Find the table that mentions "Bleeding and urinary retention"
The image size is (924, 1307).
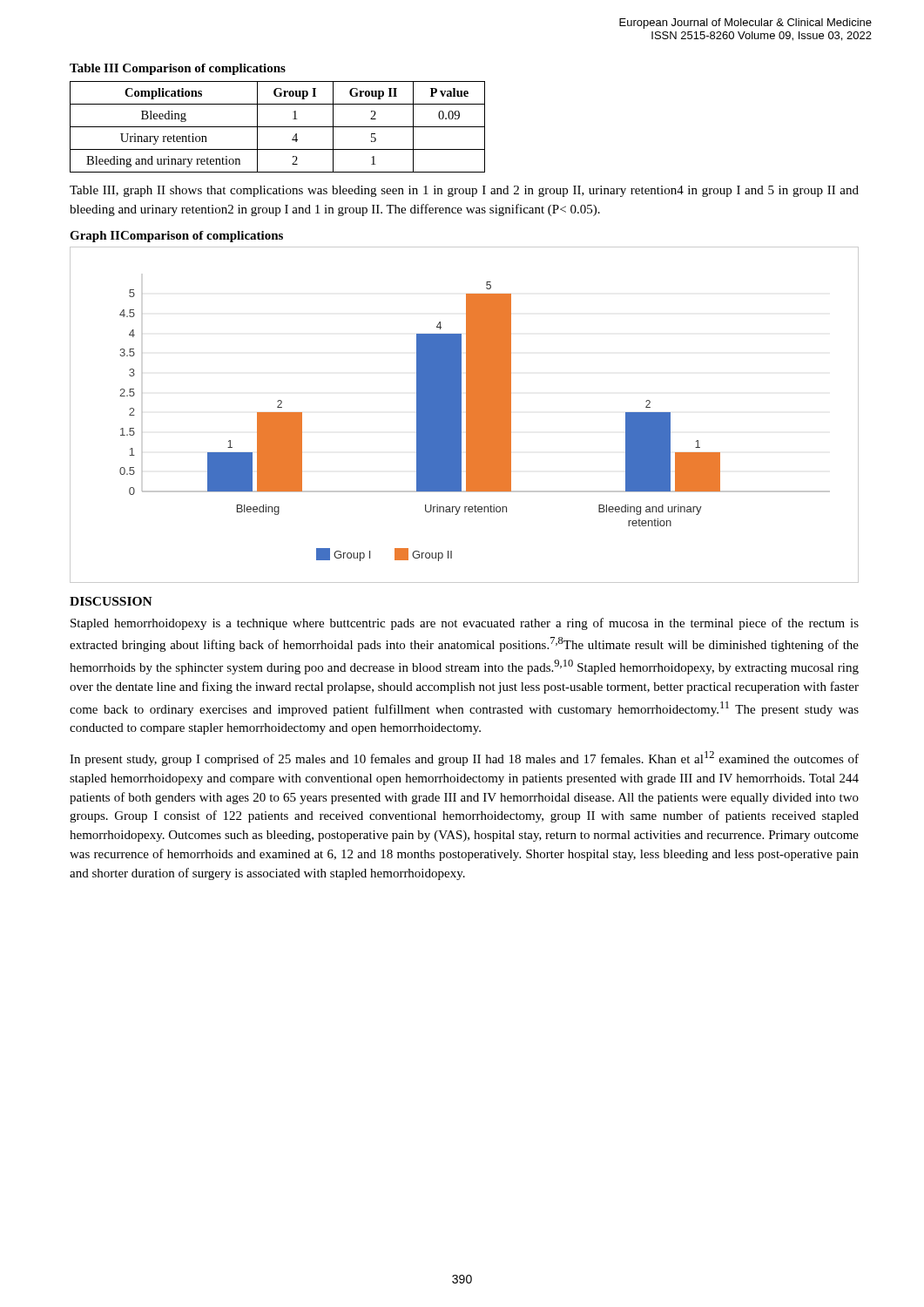coord(464,127)
